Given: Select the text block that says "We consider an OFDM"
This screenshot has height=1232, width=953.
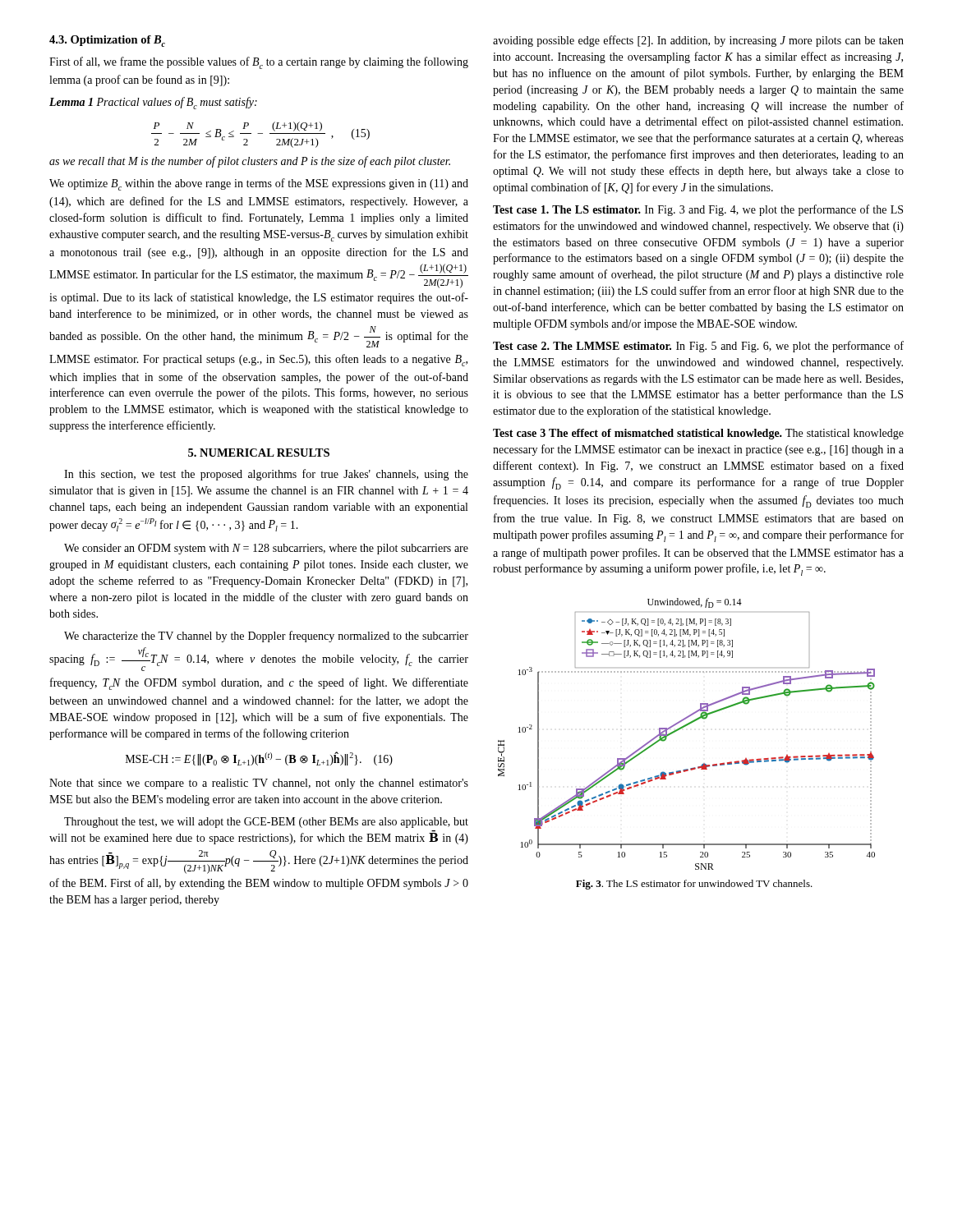Looking at the screenshot, I should (x=259, y=581).
